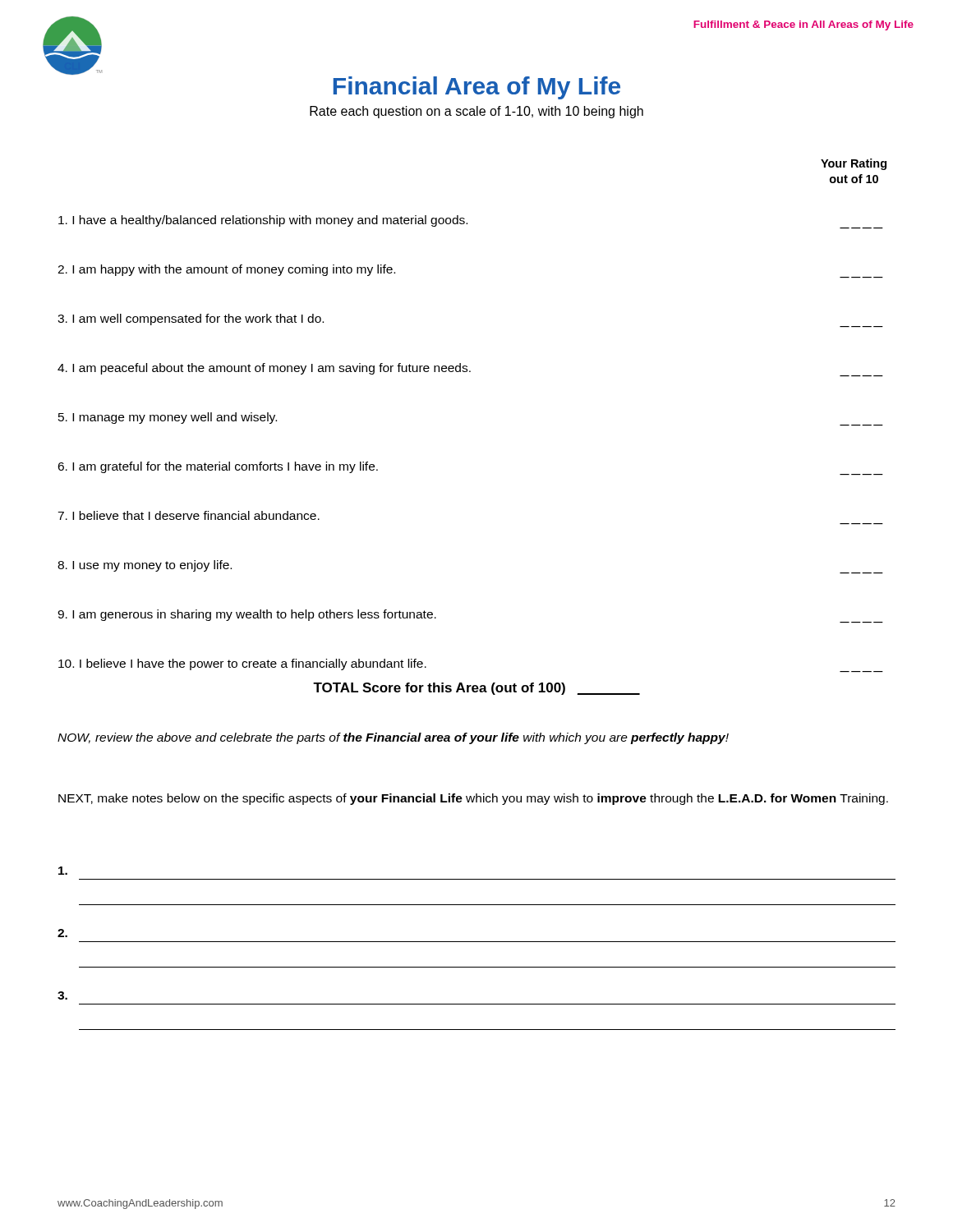Viewport: 953px width, 1232px height.
Task: Click the passage that begins "5. I manage my money"
Action: click(168, 418)
